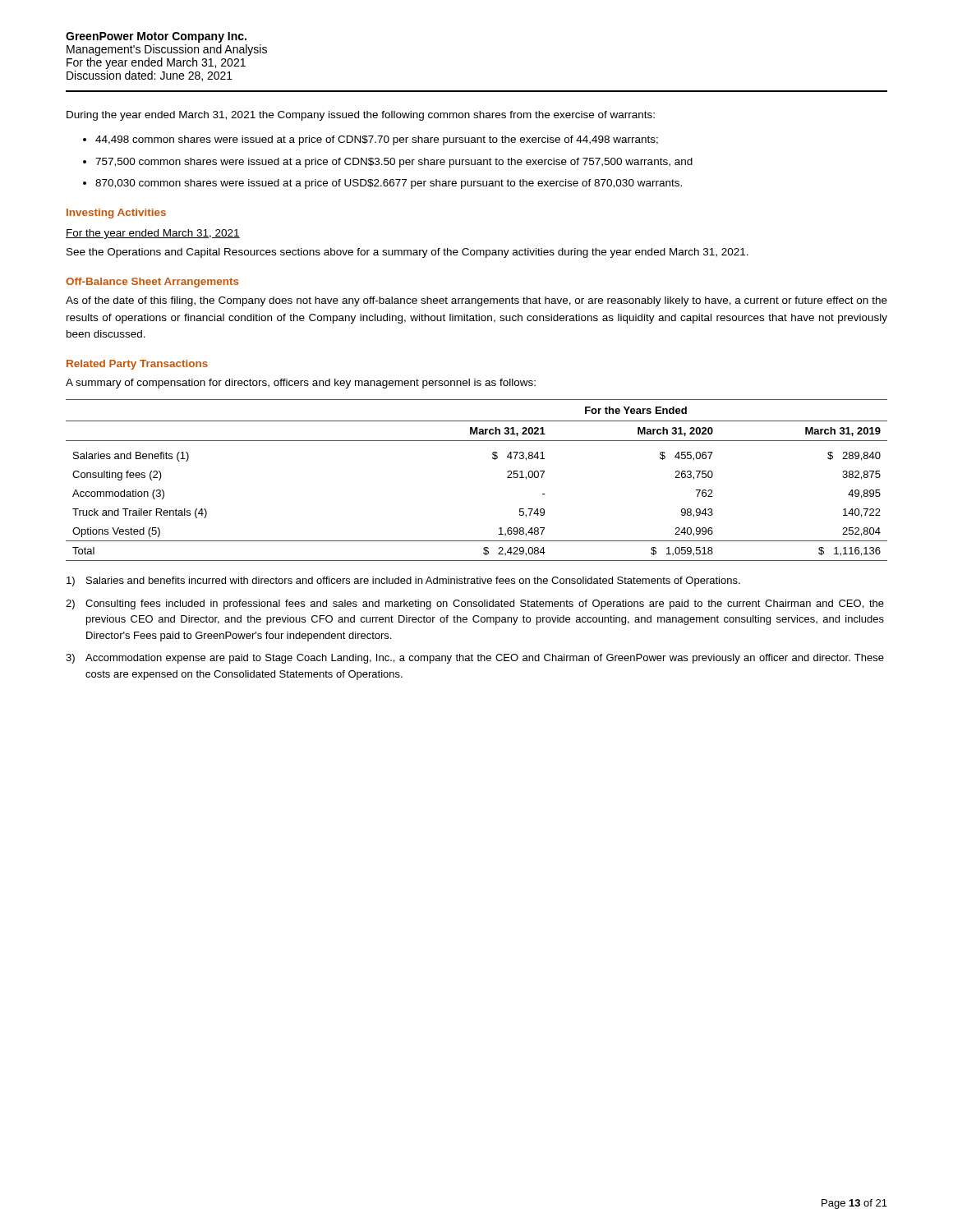Find the text starting "3)Accommodation expense are"
The height and width of the screenshot is (1232, 953).
coord(475,666)
